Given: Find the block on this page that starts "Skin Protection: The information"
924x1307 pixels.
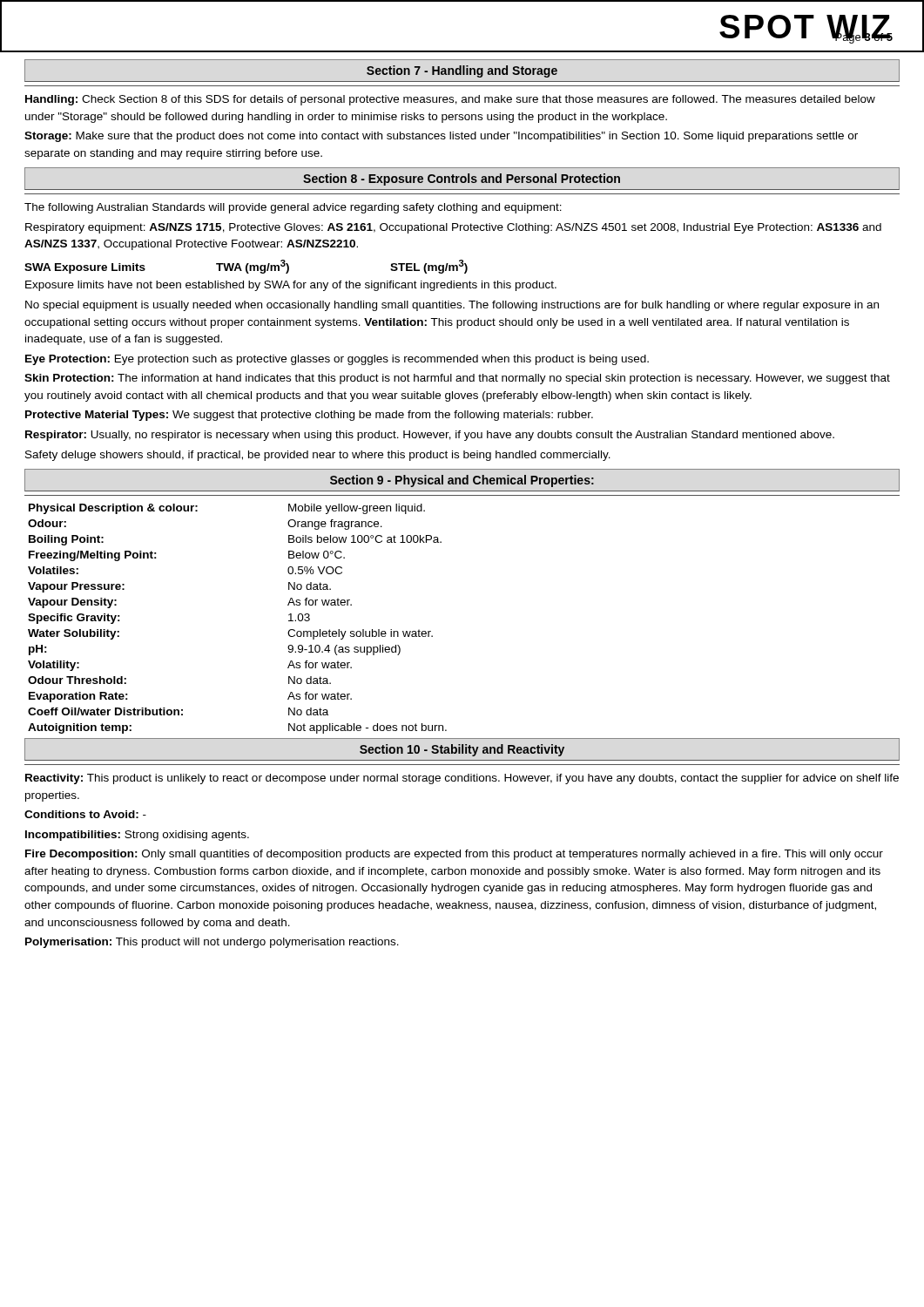Looking at the screenshot, I should pyautogui.click(x=457, y=386).
